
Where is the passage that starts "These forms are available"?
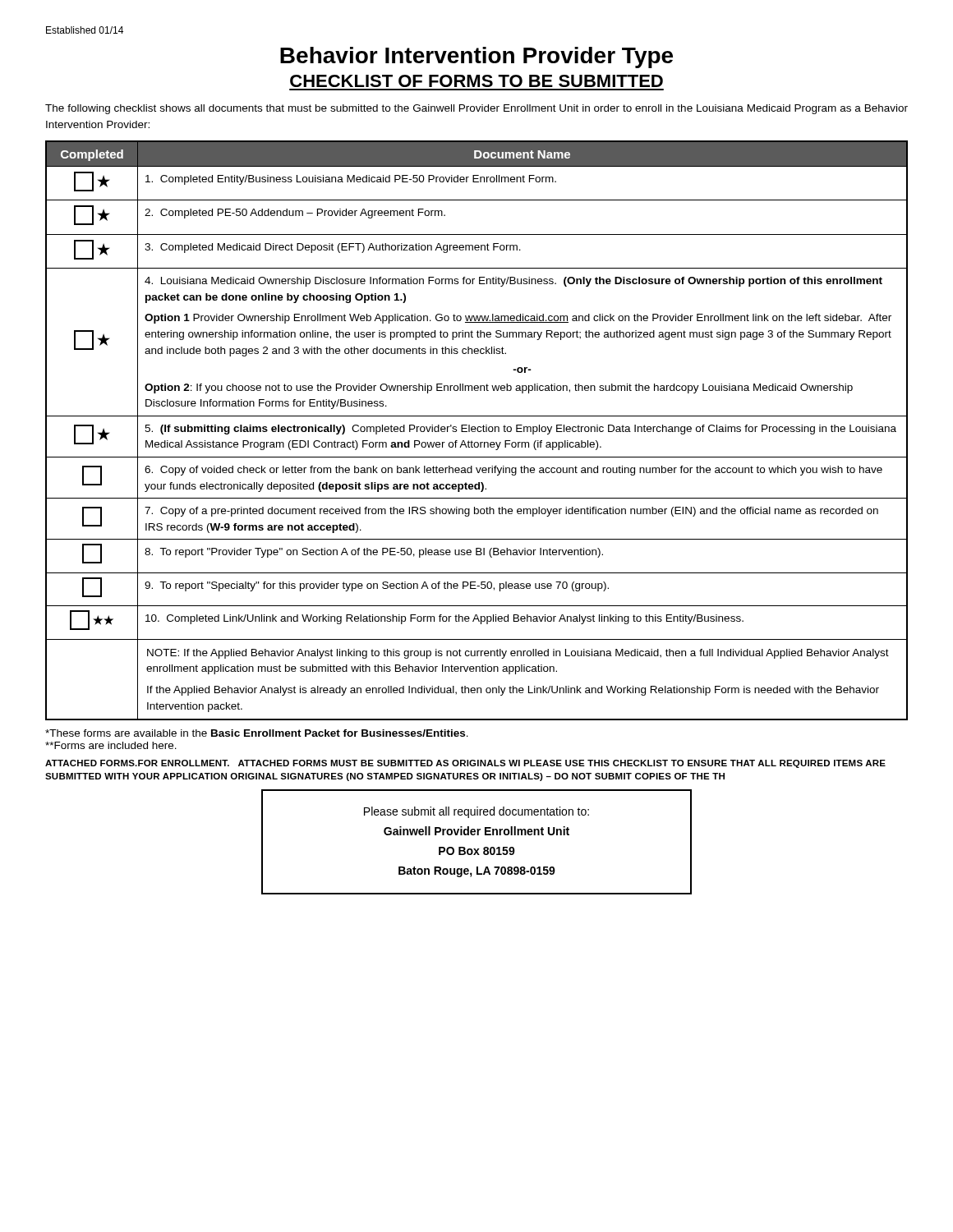[257, 739]
